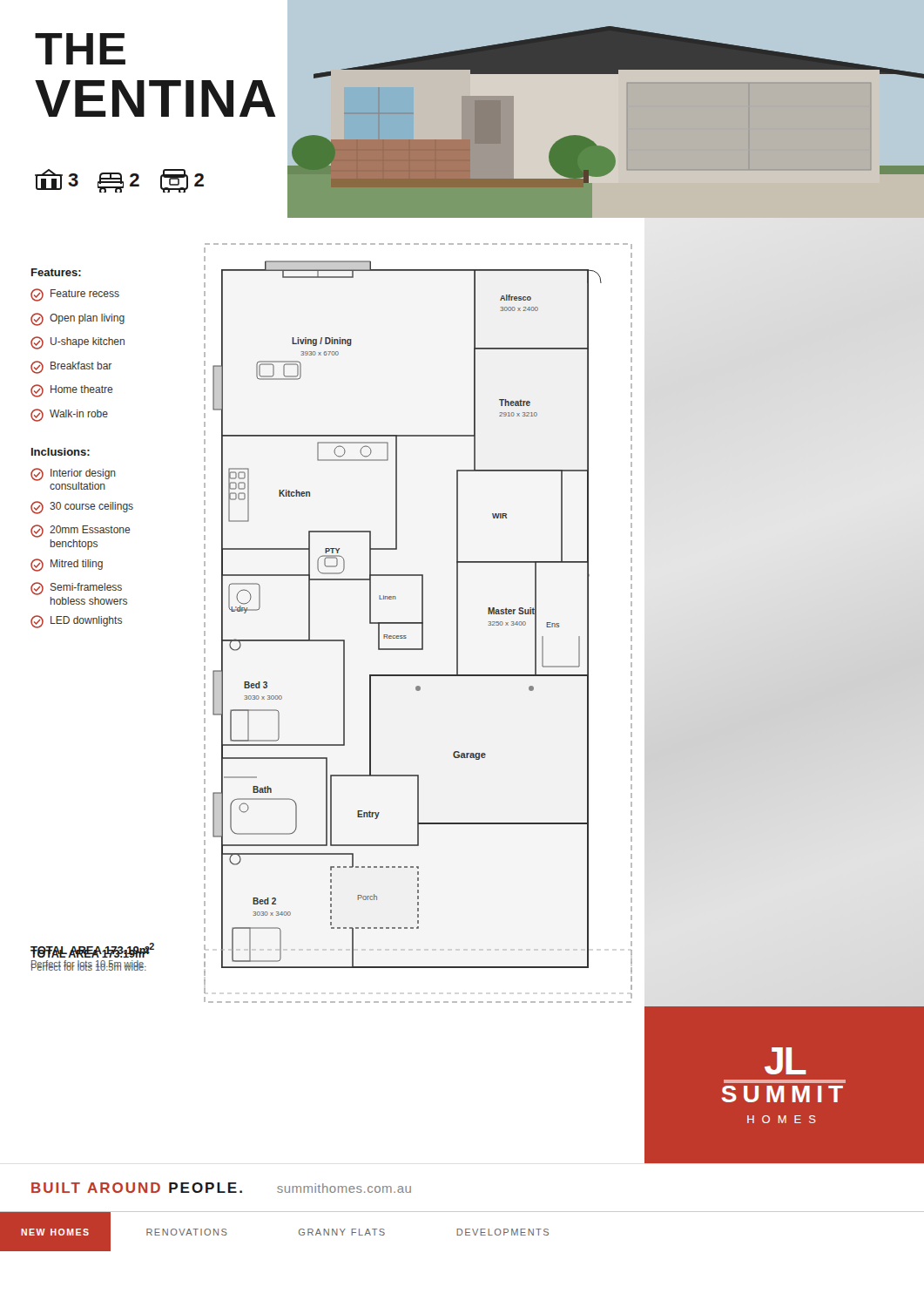Select the list item that reads "Open plan living"
The height and width of the screenshot is (1307, 924).
pos(78,321)
